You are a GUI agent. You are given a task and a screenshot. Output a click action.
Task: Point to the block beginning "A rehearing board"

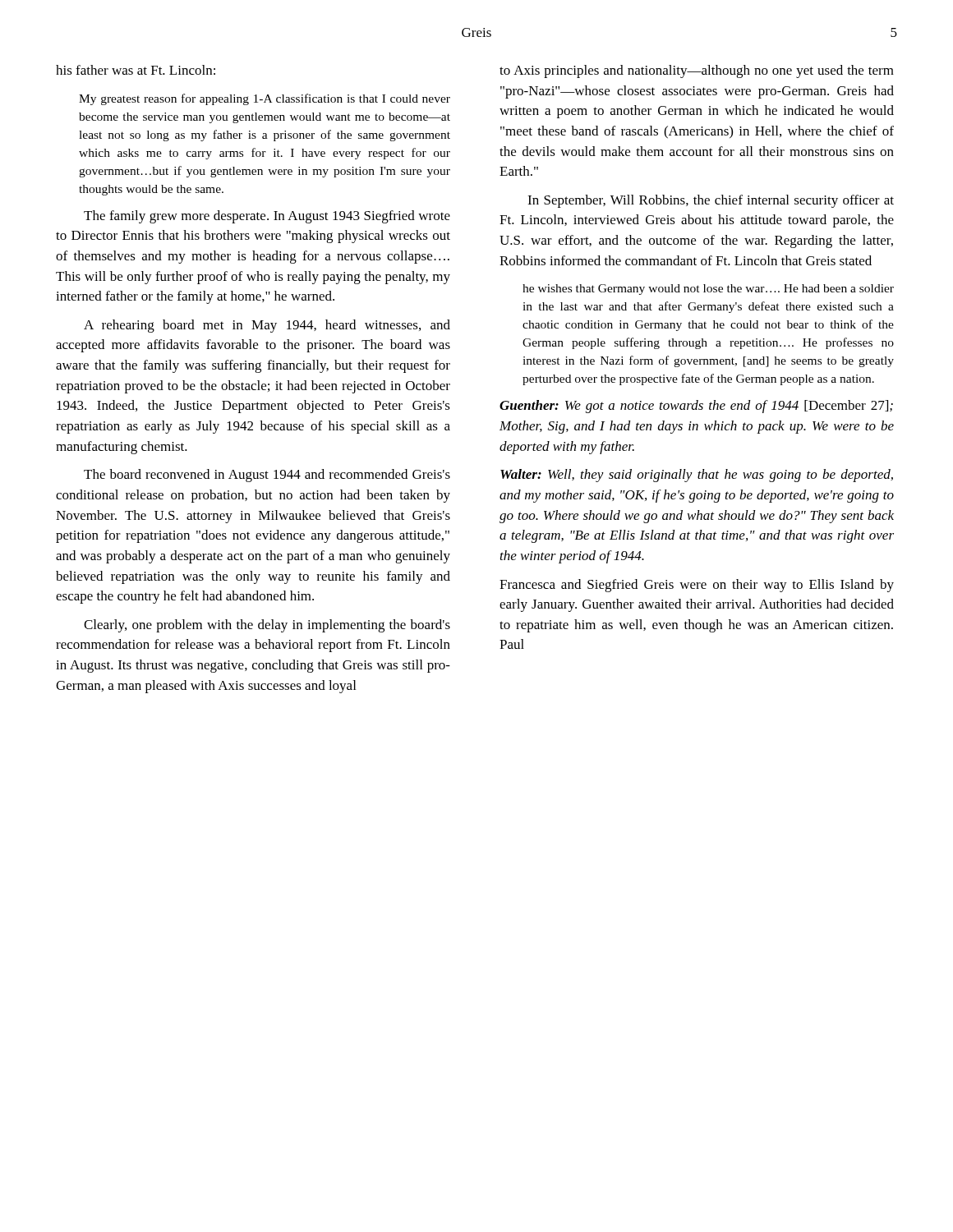pyautogui.click(x=253, y=385)
